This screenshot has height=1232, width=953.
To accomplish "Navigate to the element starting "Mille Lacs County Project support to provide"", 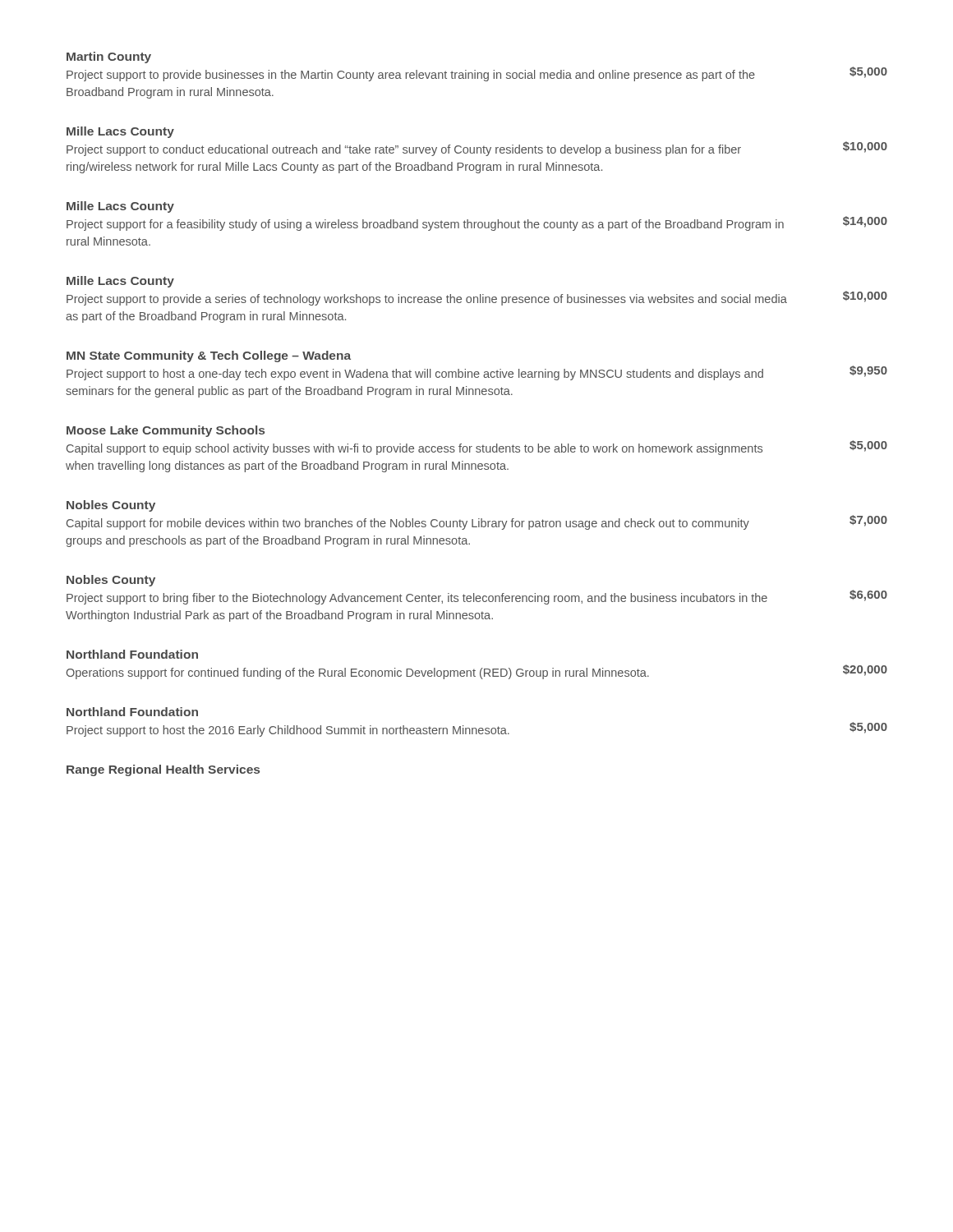I will pyautogui.click(x=476, y=299).
